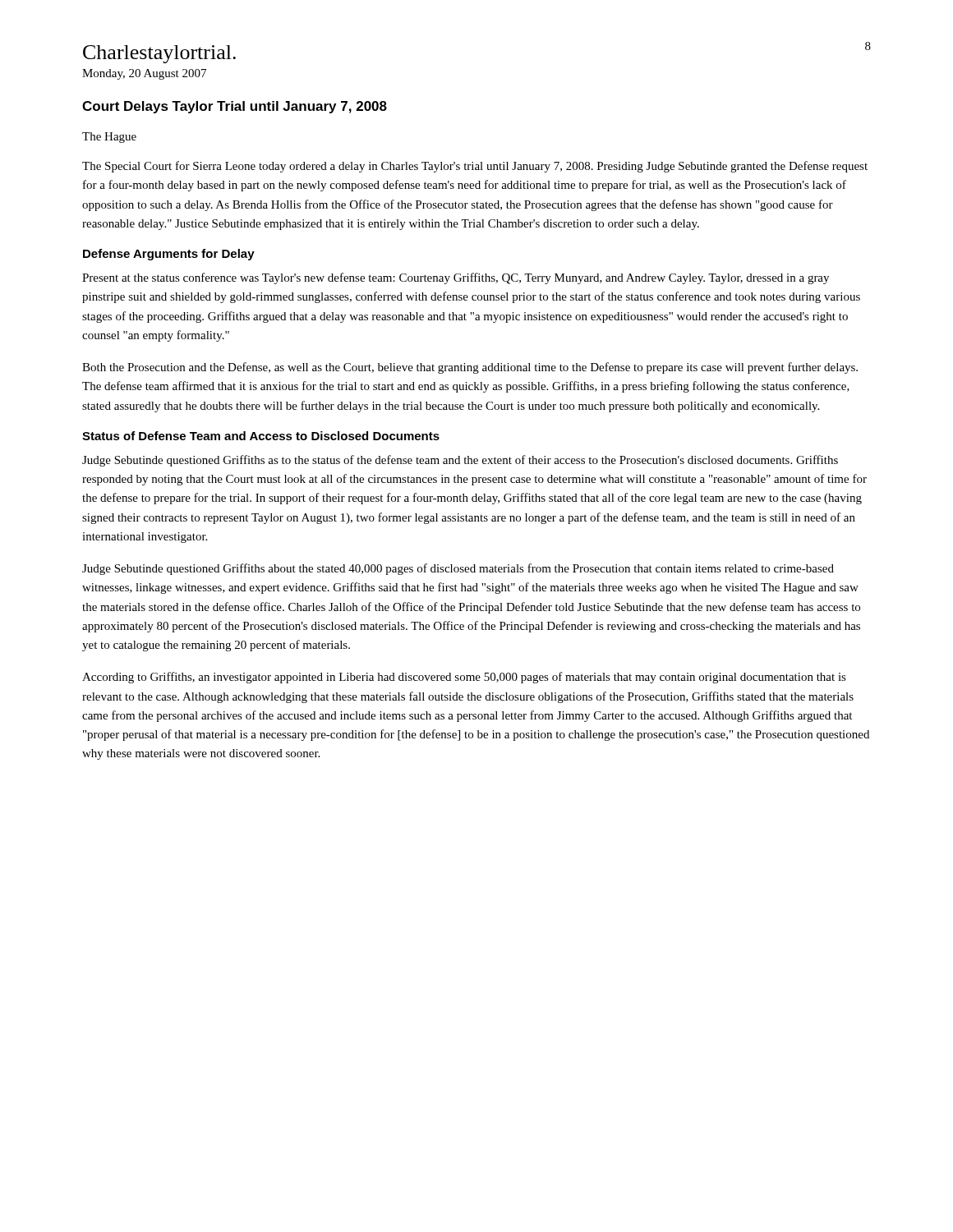Click on the region starting "Judge Sebutinde questioned Griffiths about"
The height and width of the screenshot is (1232, 953).
coord(471,607)
